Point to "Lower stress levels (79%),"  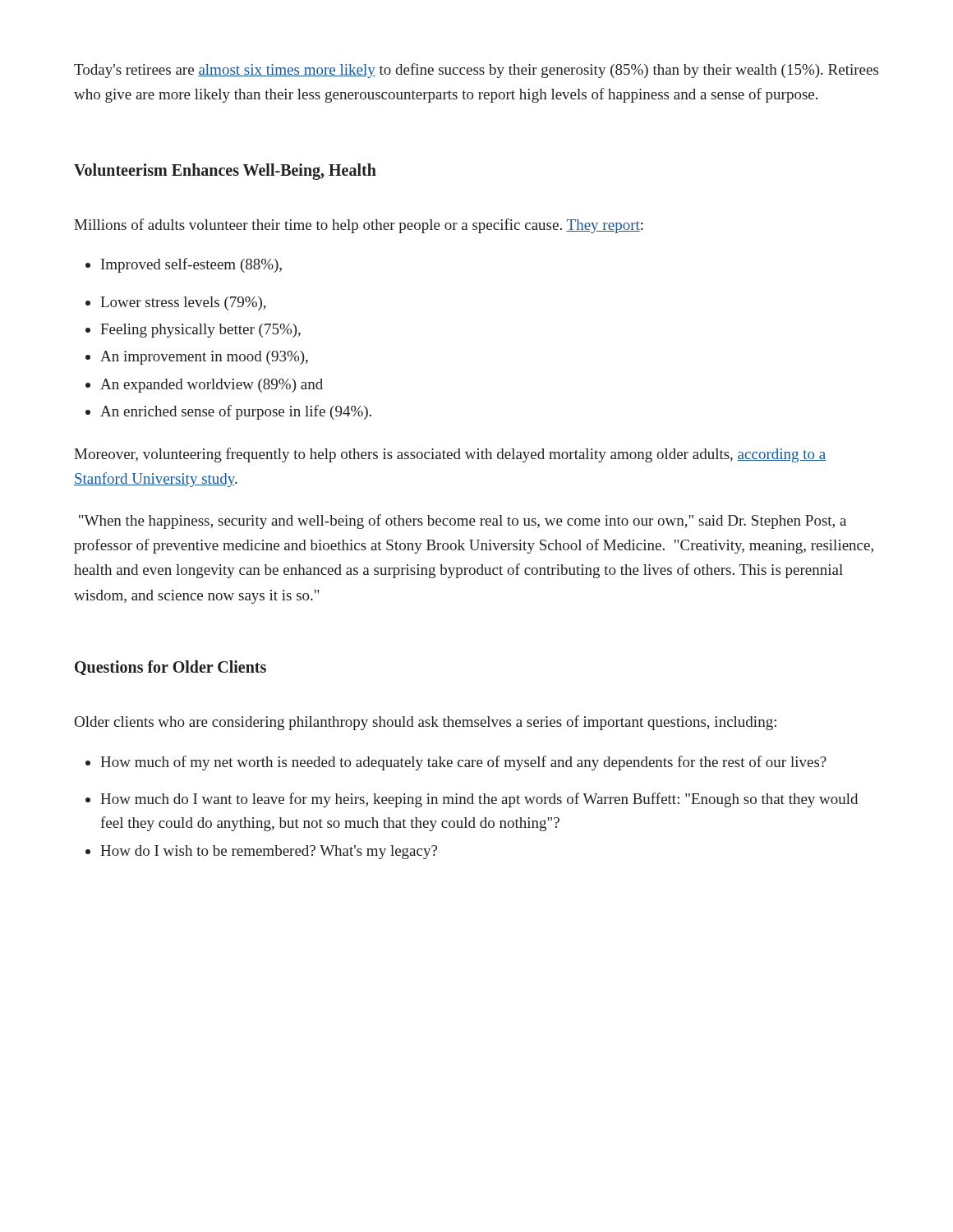tap(176, 303)
